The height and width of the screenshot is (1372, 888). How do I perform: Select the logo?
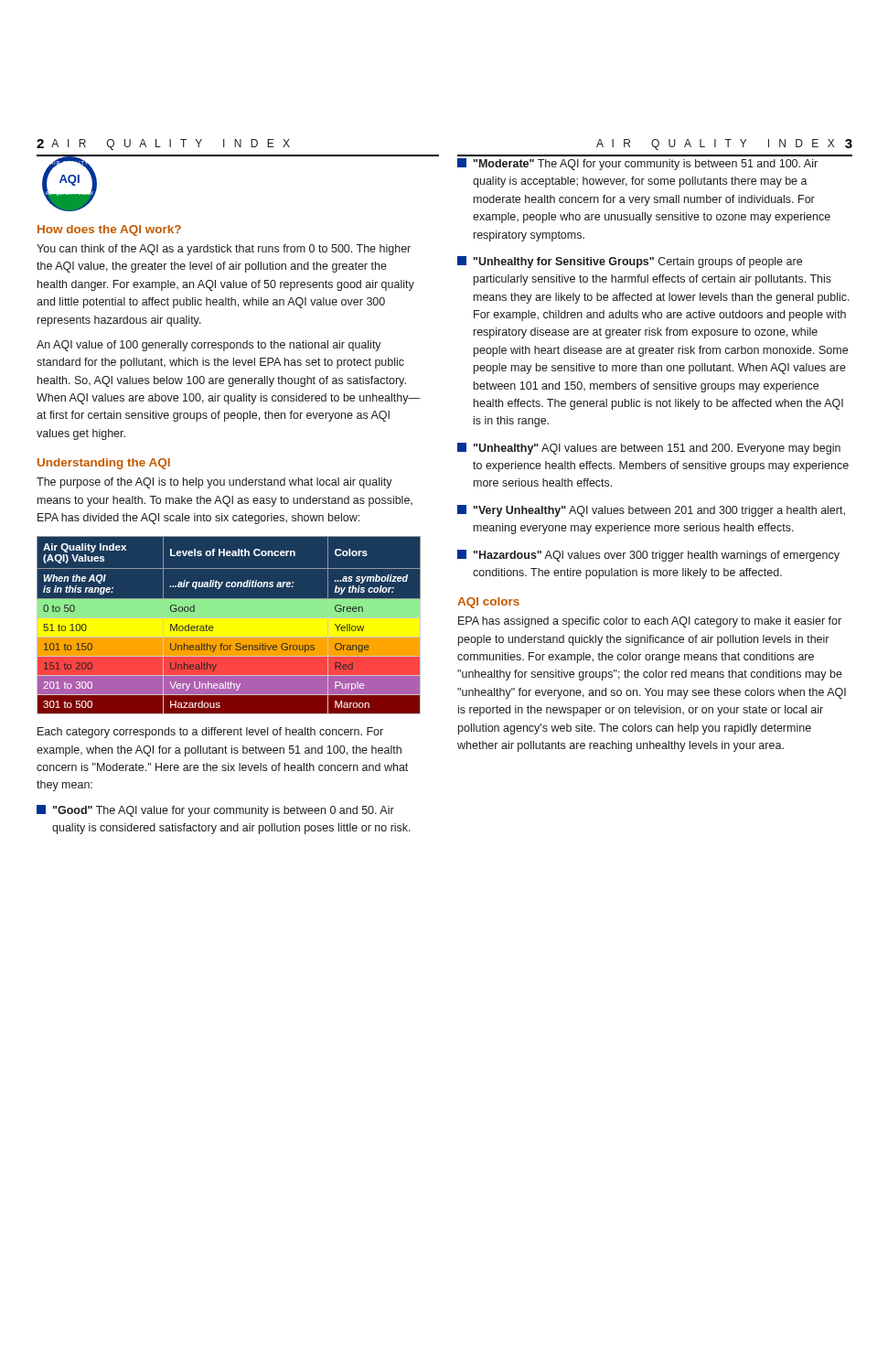[x=229, y=185]
